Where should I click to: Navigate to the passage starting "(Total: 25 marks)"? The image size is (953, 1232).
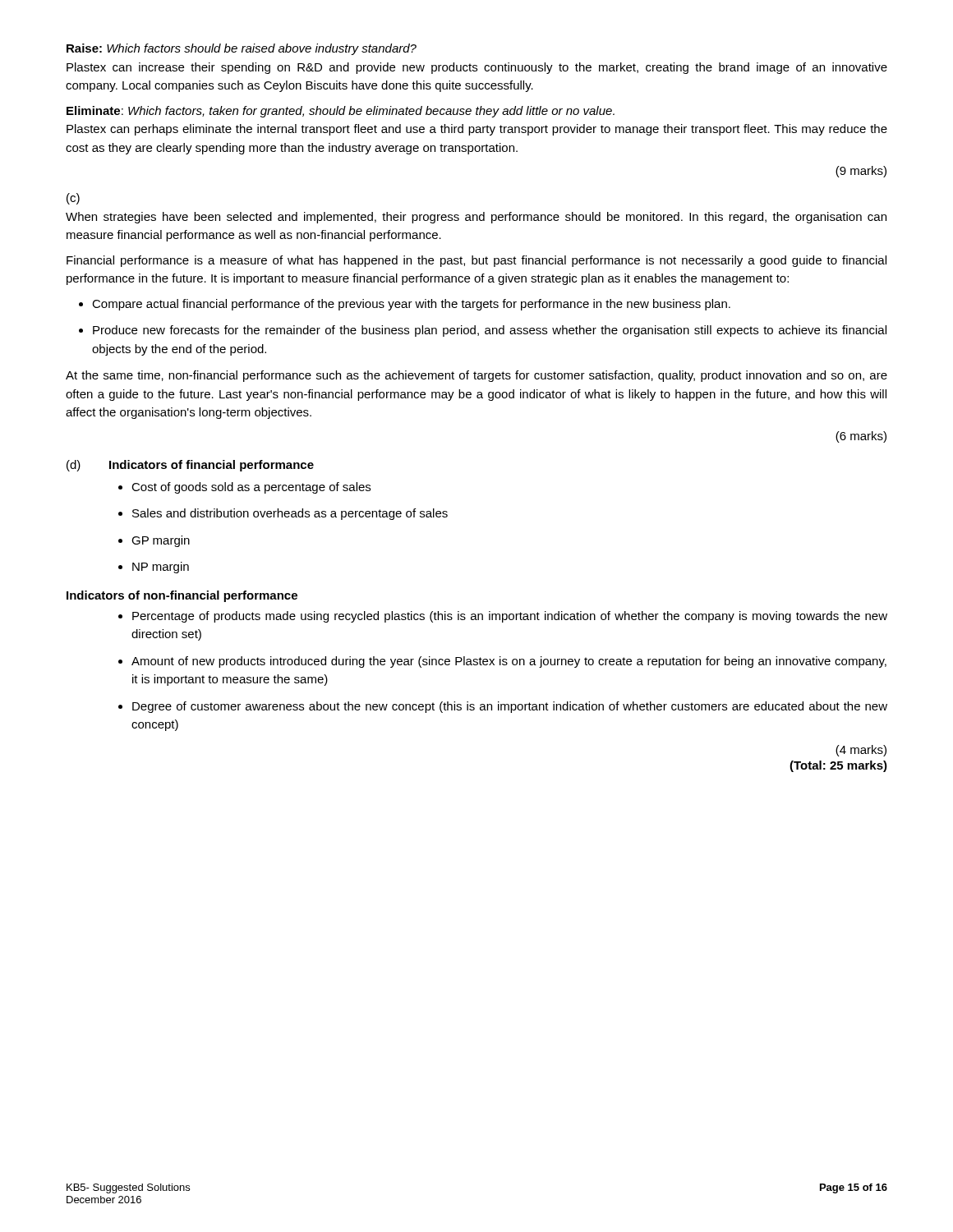(x=838, y=765)
